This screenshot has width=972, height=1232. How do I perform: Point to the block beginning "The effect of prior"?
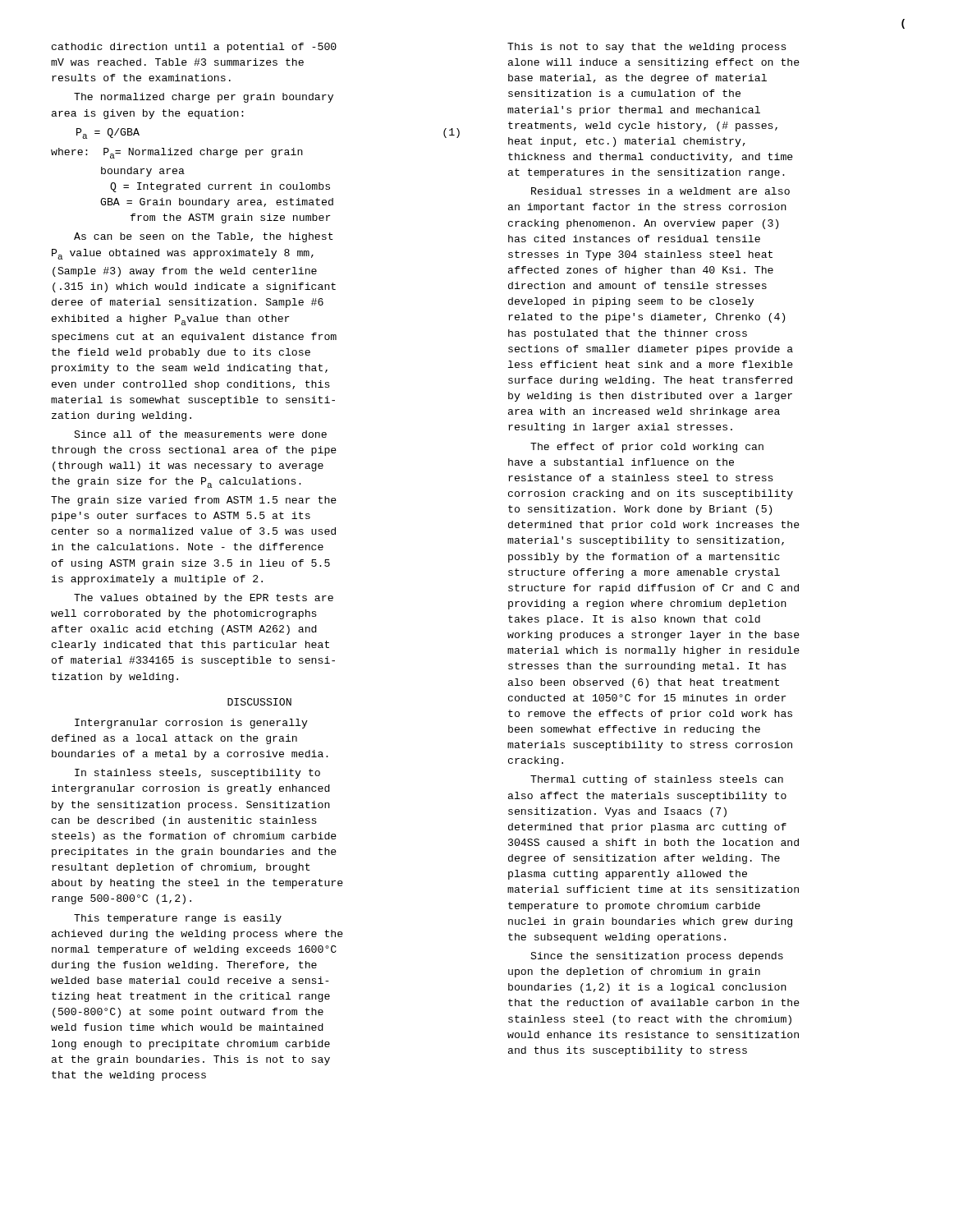point(716,604)
